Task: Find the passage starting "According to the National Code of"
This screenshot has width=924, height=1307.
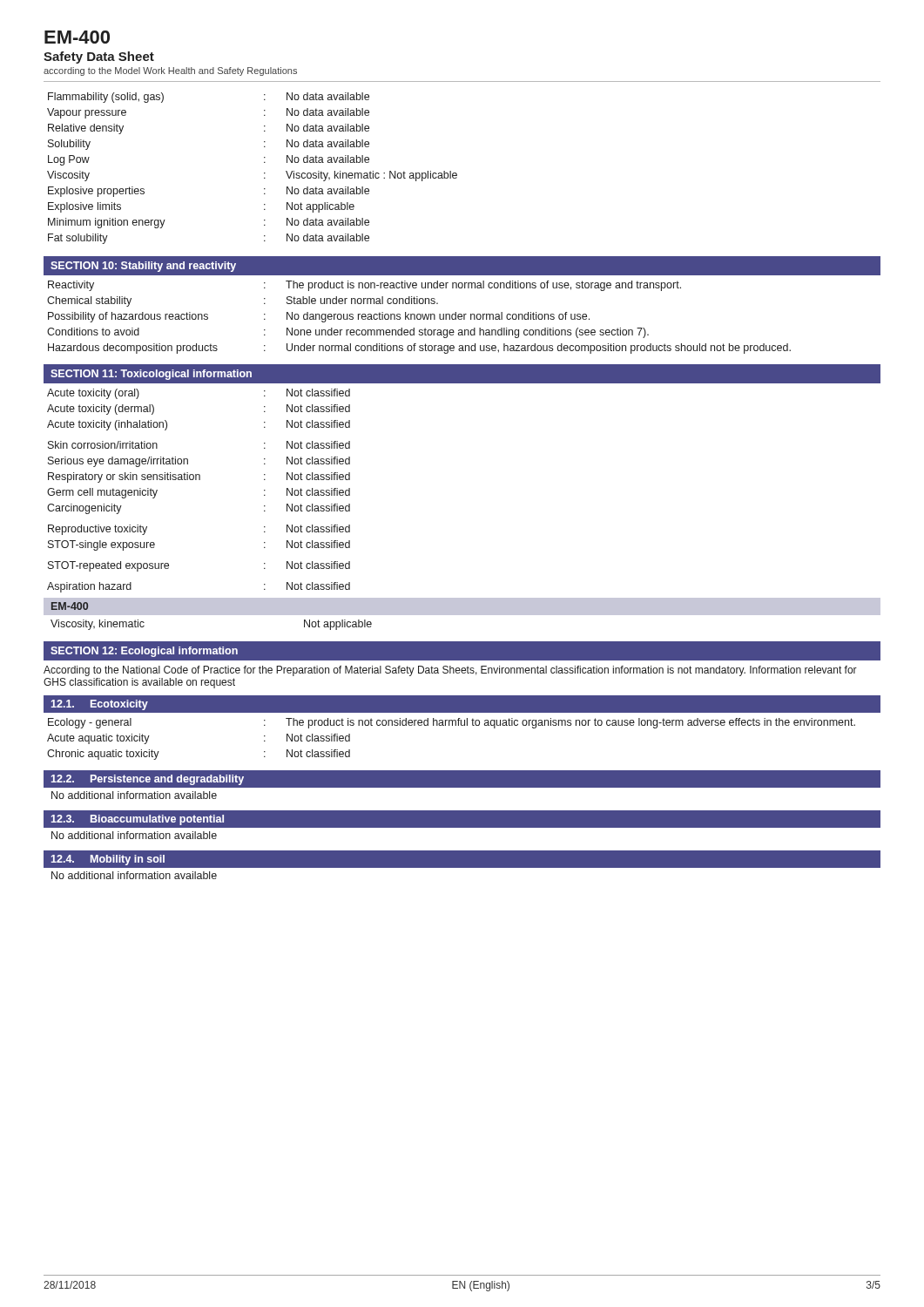Action: (450, 676)
